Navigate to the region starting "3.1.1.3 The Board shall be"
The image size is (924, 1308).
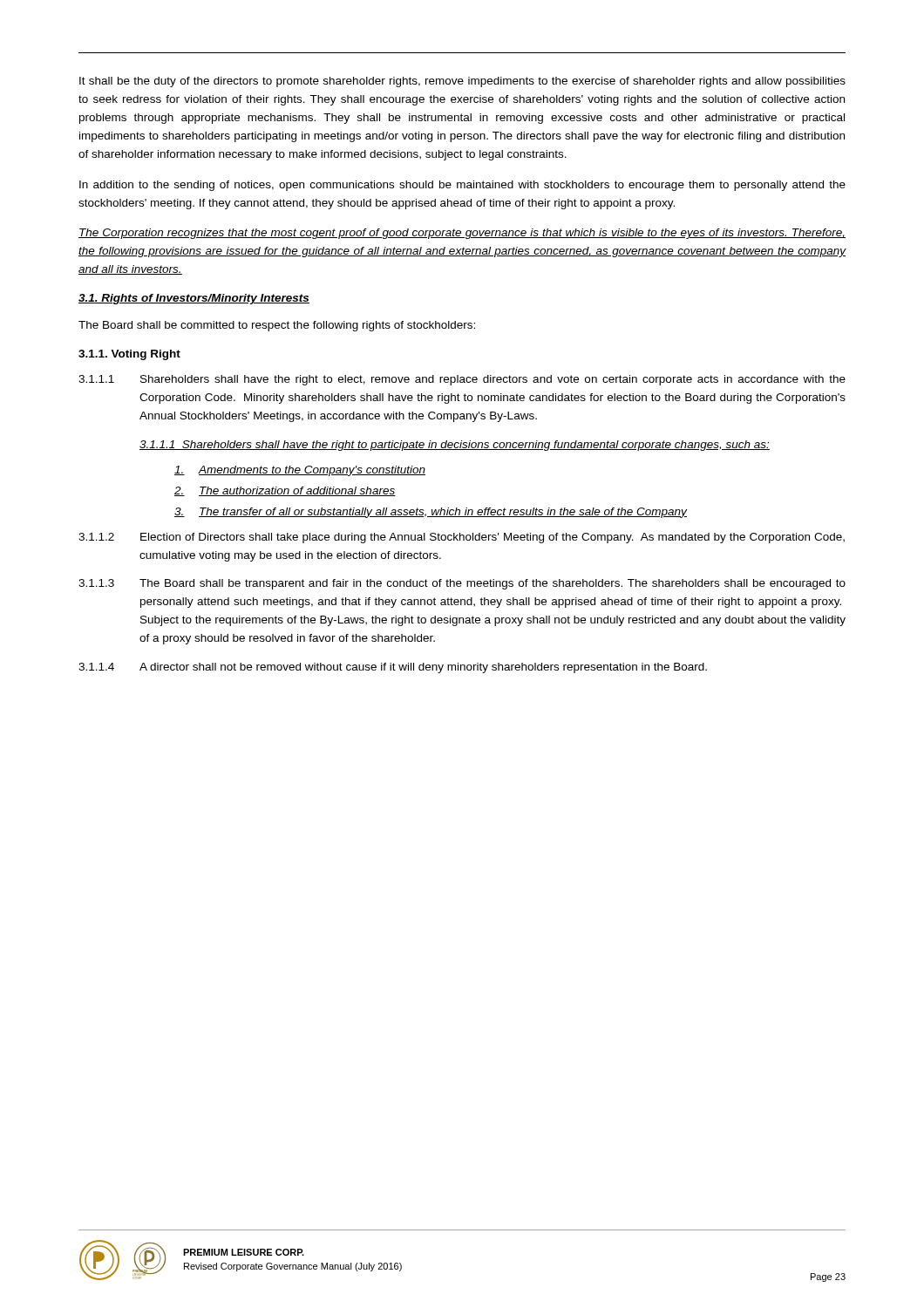coord(462,611)
